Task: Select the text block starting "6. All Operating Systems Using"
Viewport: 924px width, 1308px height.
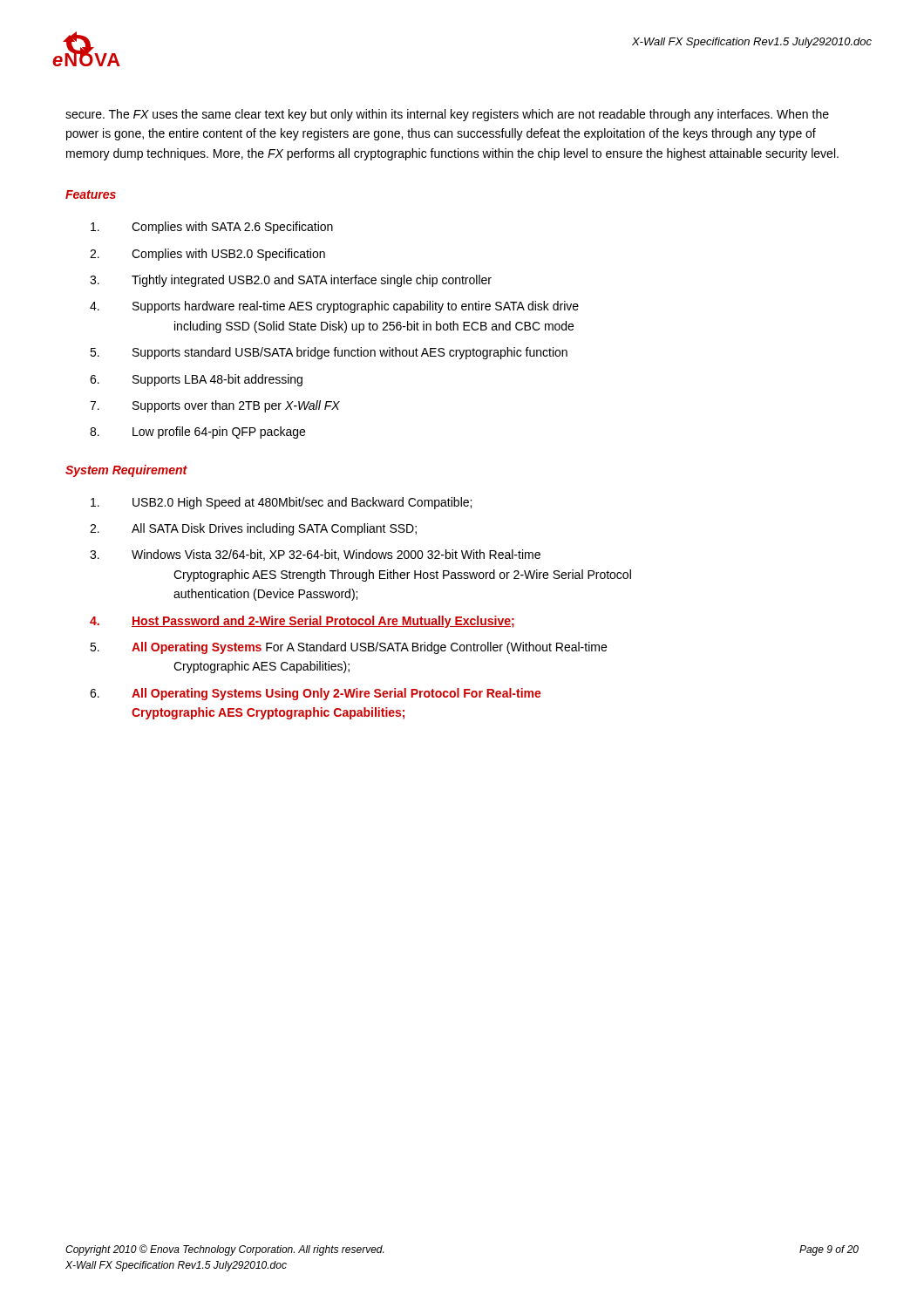Action: click(x=462, y=703)
